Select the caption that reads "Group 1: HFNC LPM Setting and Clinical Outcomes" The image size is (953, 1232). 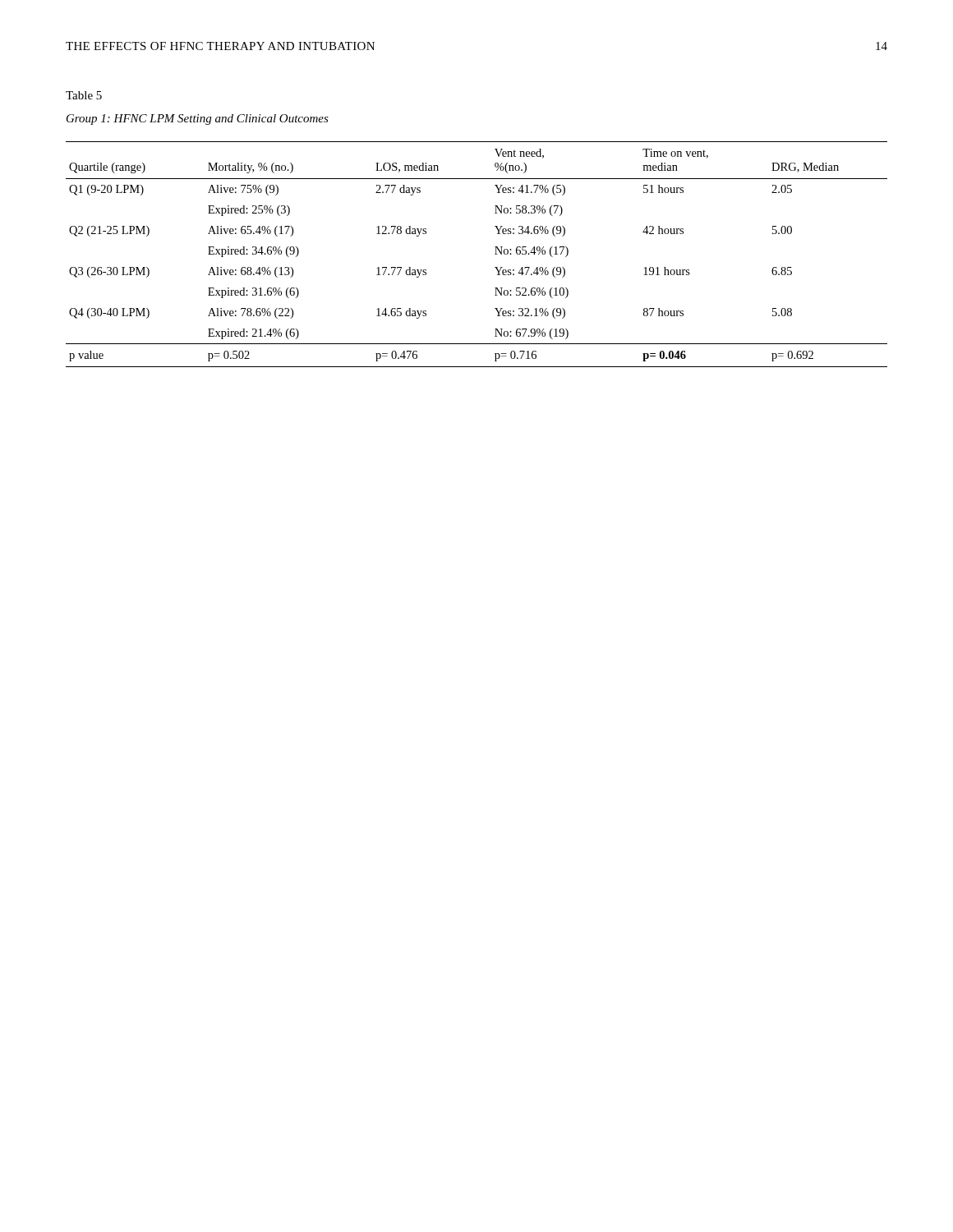pyautogui.click(x=197, y=118)
